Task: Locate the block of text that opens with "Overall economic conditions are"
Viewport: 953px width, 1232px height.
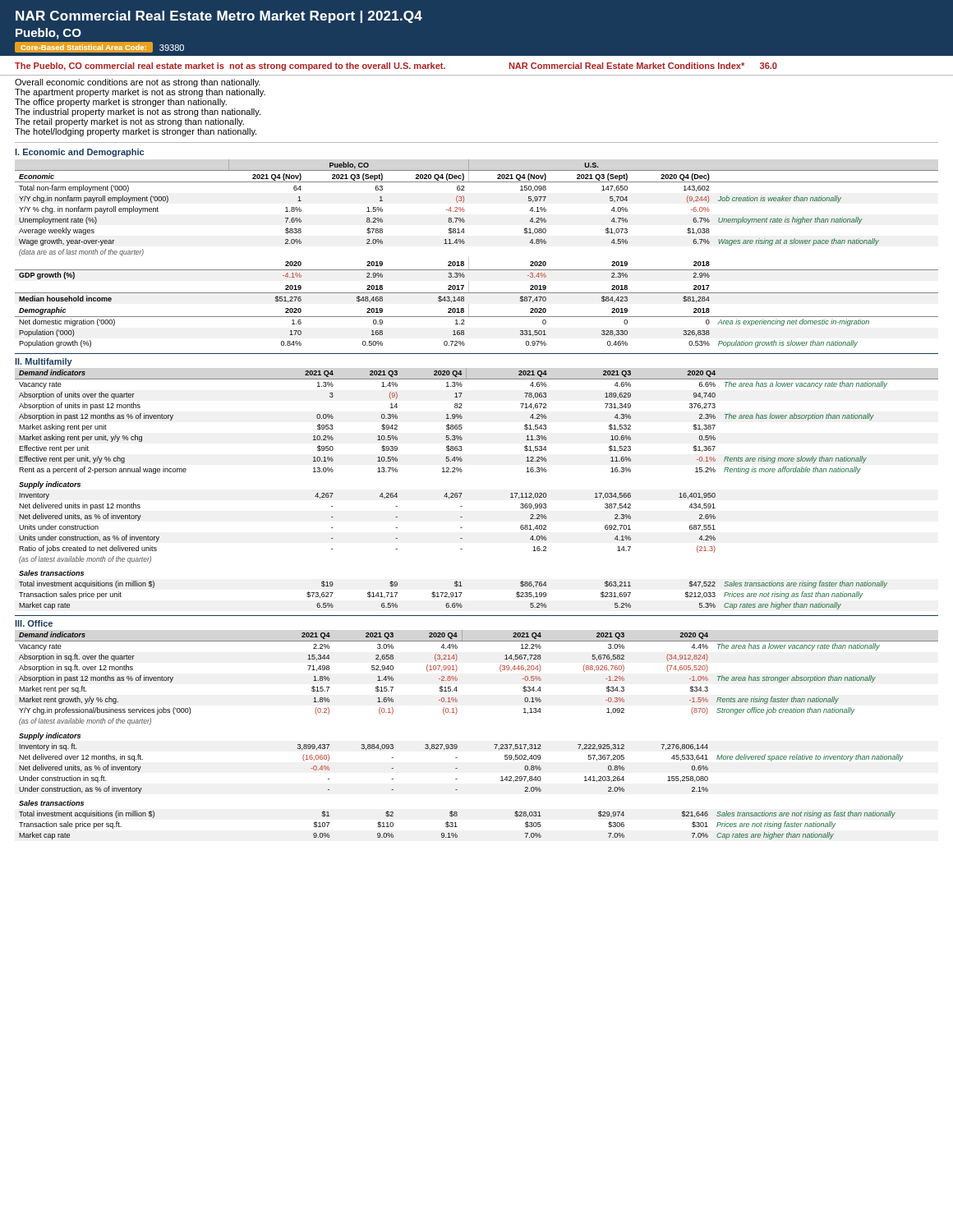Action: [138, 82]
